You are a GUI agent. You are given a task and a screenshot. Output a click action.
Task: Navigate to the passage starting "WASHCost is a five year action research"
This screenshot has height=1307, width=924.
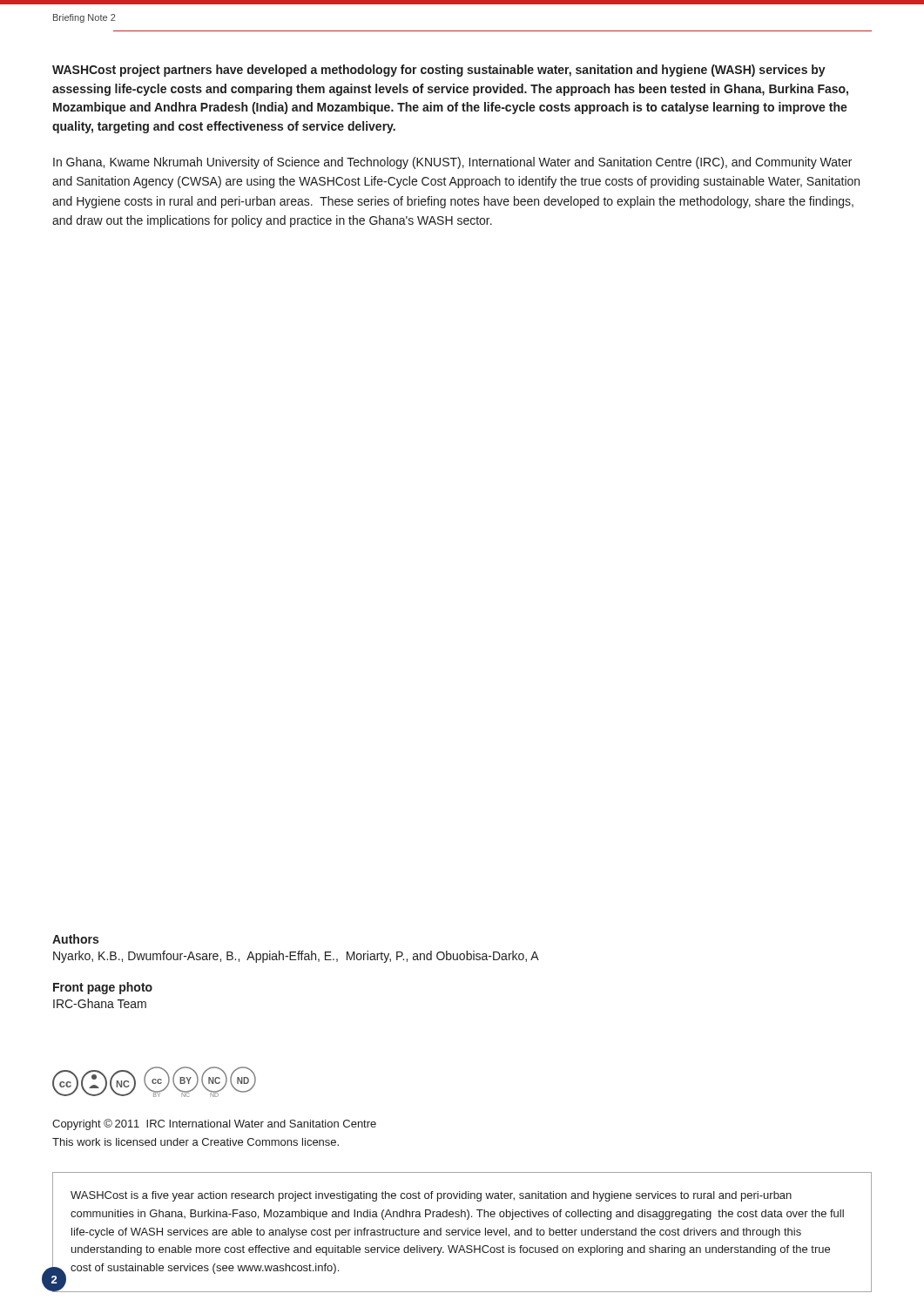pos(457,1231)
